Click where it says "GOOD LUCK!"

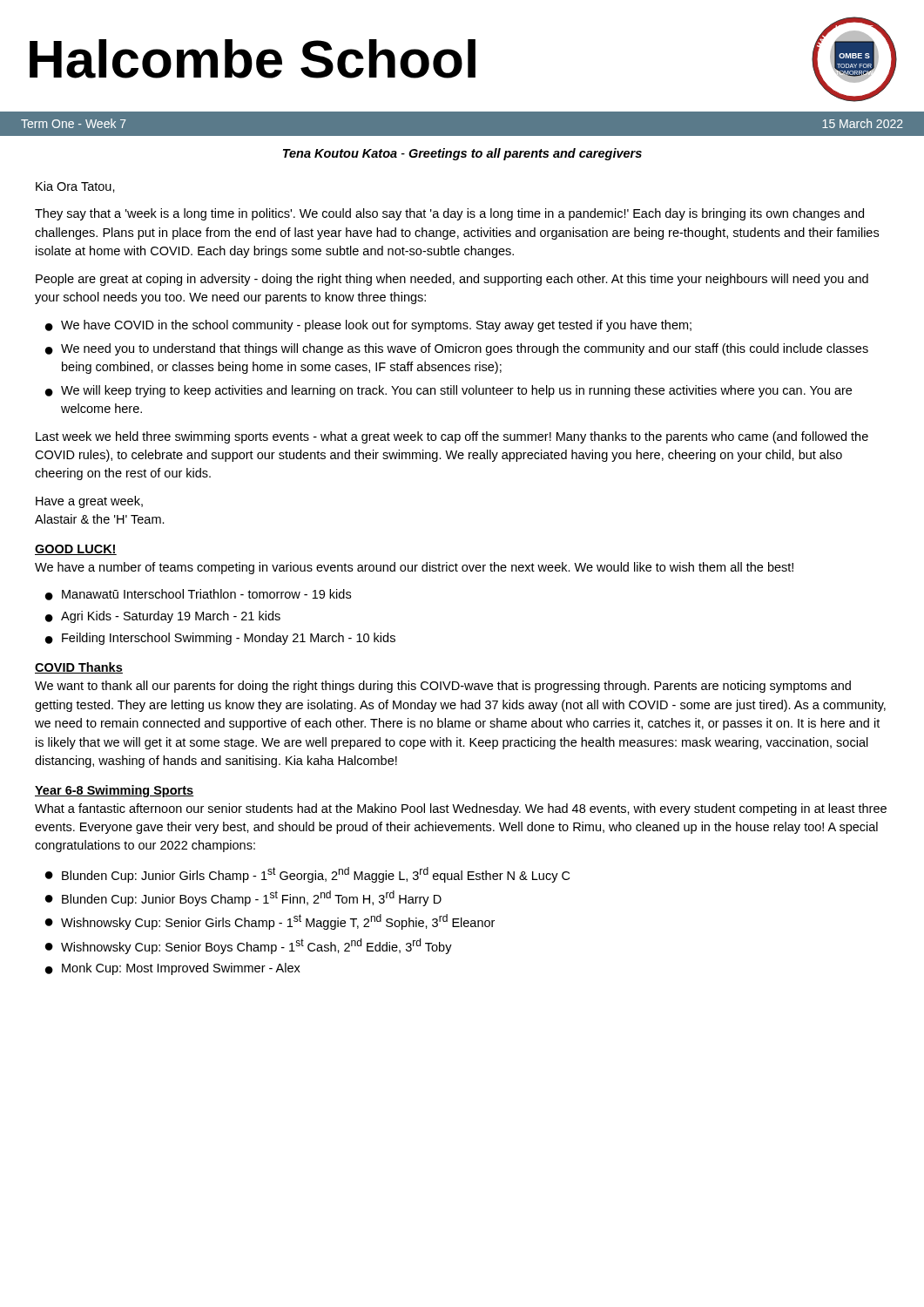76,549
